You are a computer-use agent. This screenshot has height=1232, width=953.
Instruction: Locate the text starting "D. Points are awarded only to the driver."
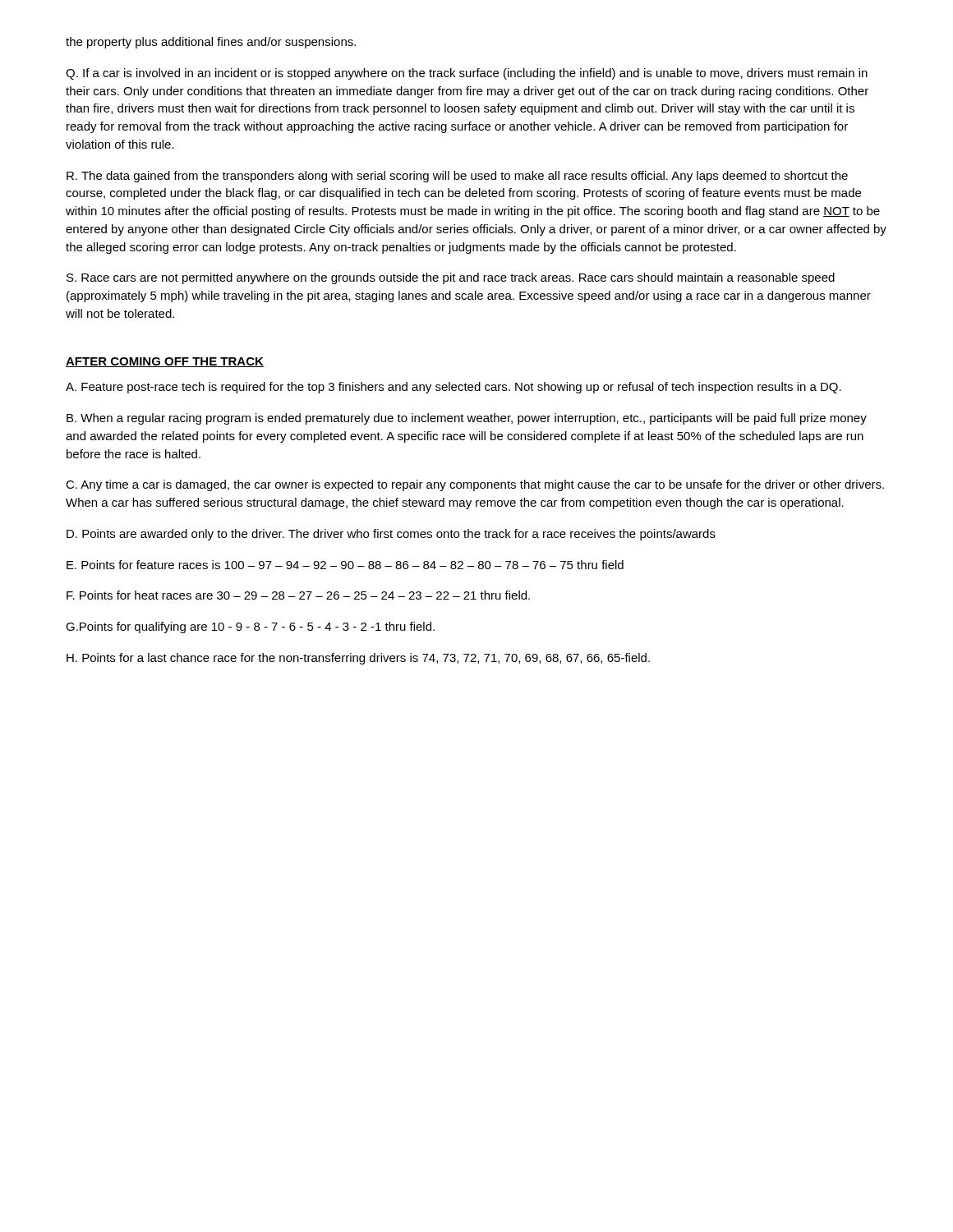[x=391, y=533]
